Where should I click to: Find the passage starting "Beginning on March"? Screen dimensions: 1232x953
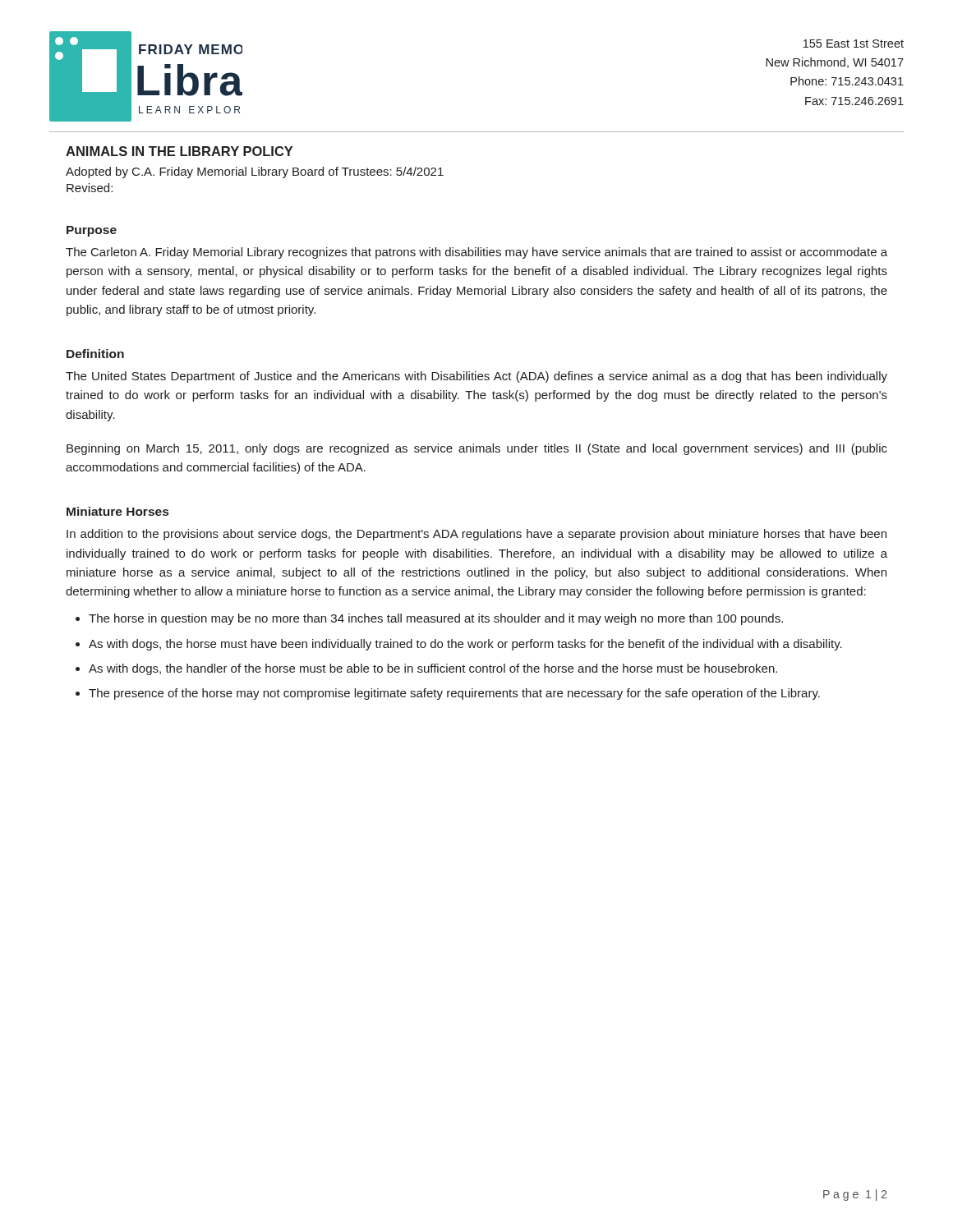476,457
